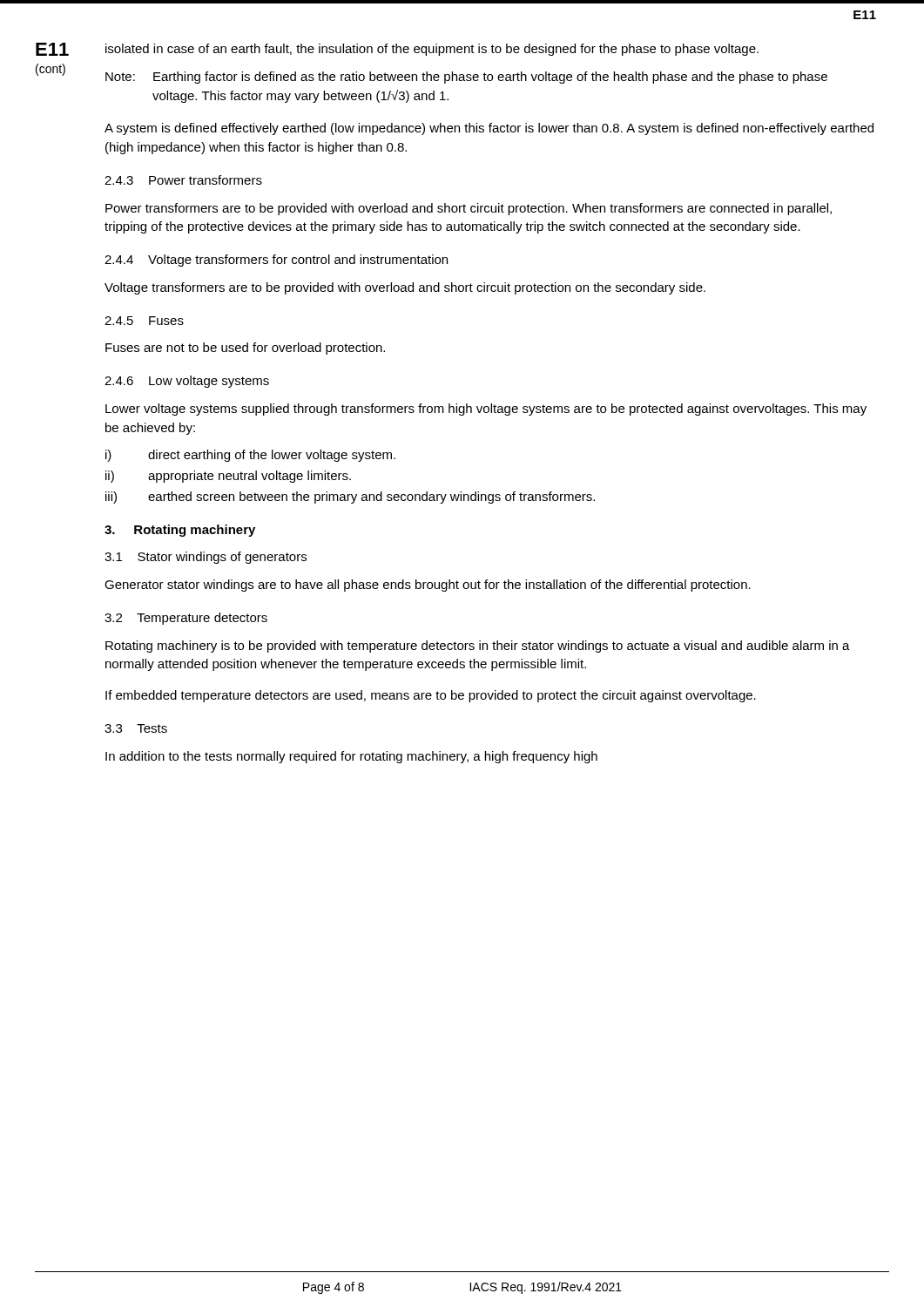The width and height of the screenshot is (924, 1307).
Task: Click on the text starting "Rotating machinery is to be provided with"
Action: pos(477,654)
